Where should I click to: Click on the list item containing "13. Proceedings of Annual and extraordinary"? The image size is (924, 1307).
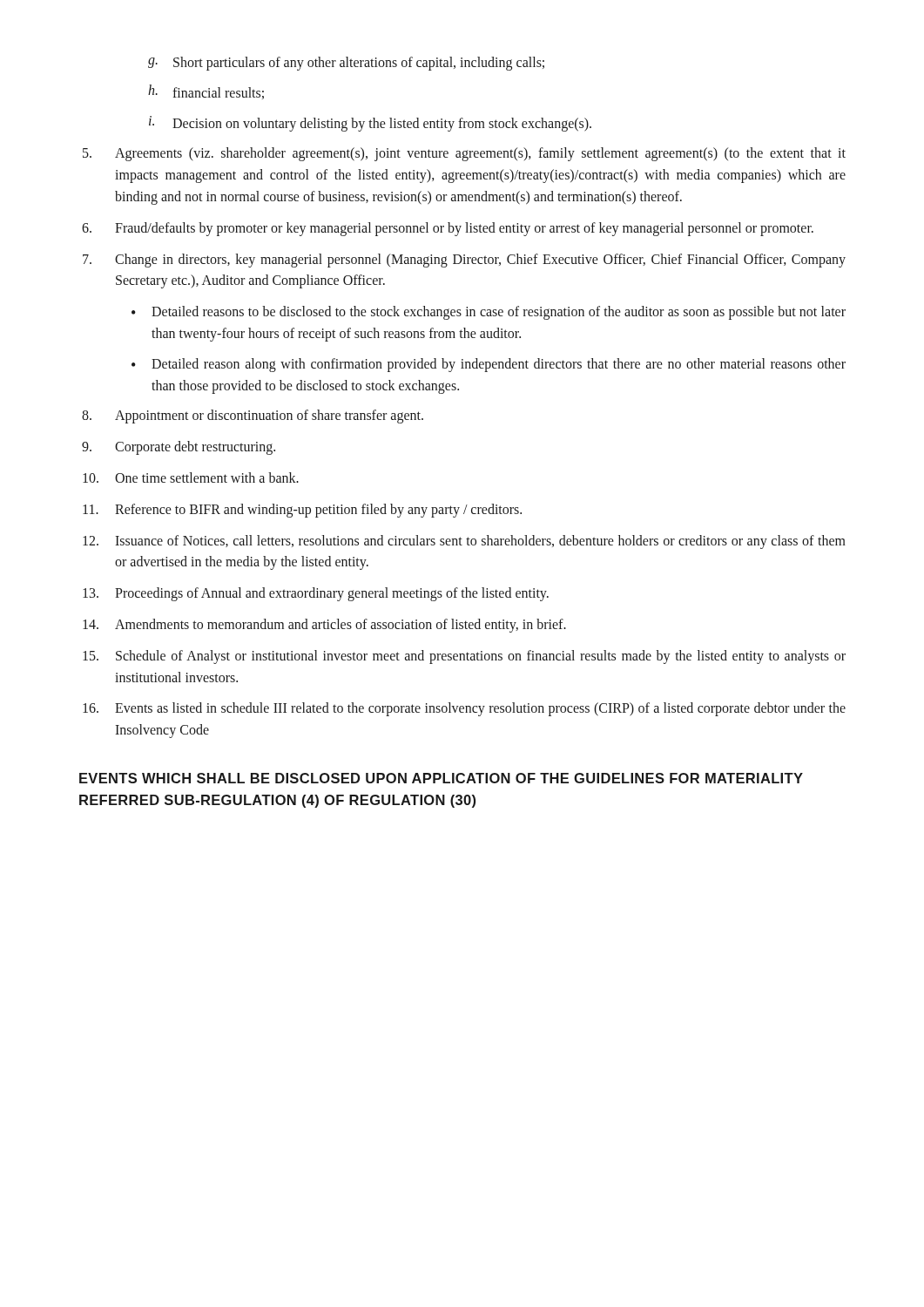click(462, 594)
